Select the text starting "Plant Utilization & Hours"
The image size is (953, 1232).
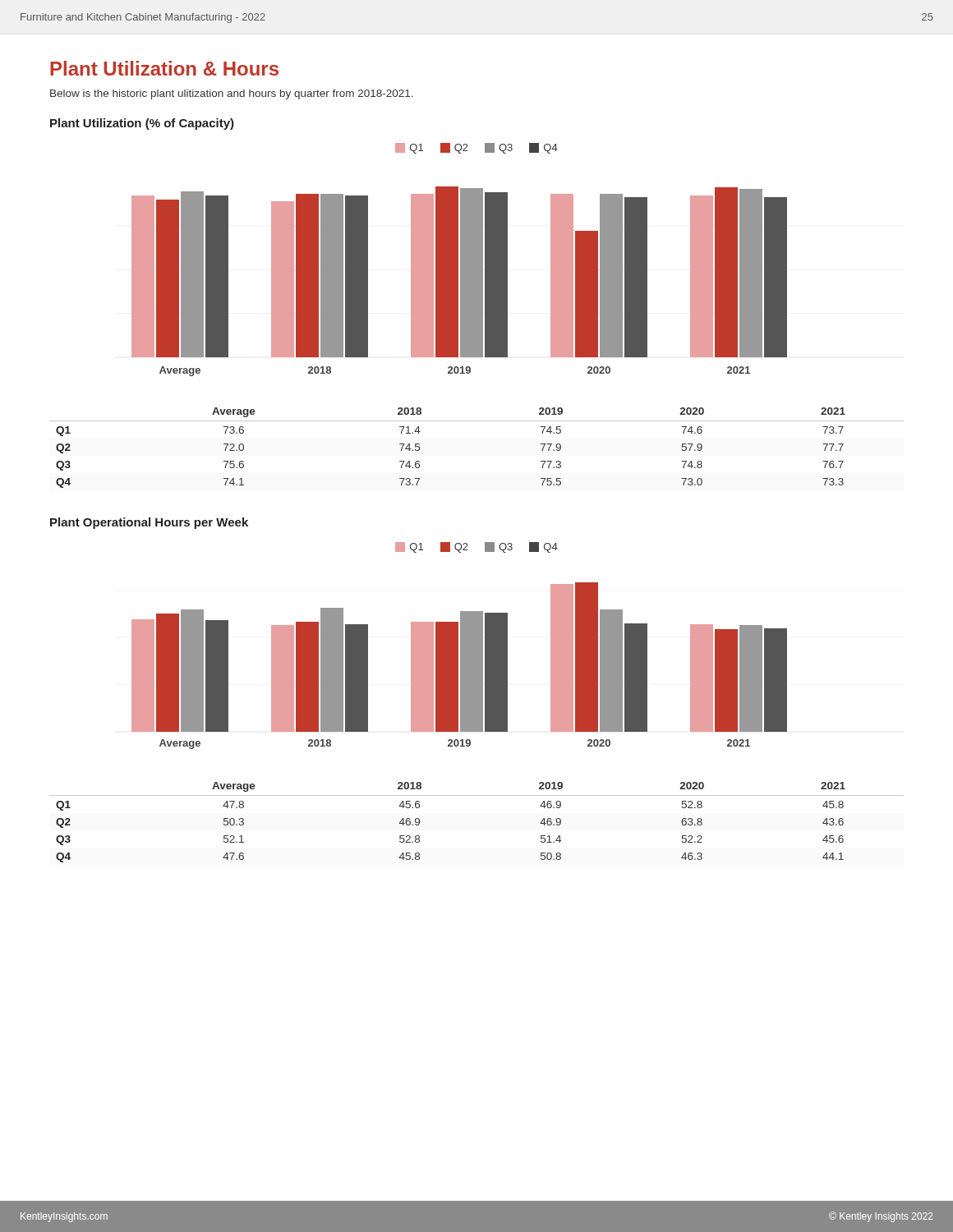point(164,69)
